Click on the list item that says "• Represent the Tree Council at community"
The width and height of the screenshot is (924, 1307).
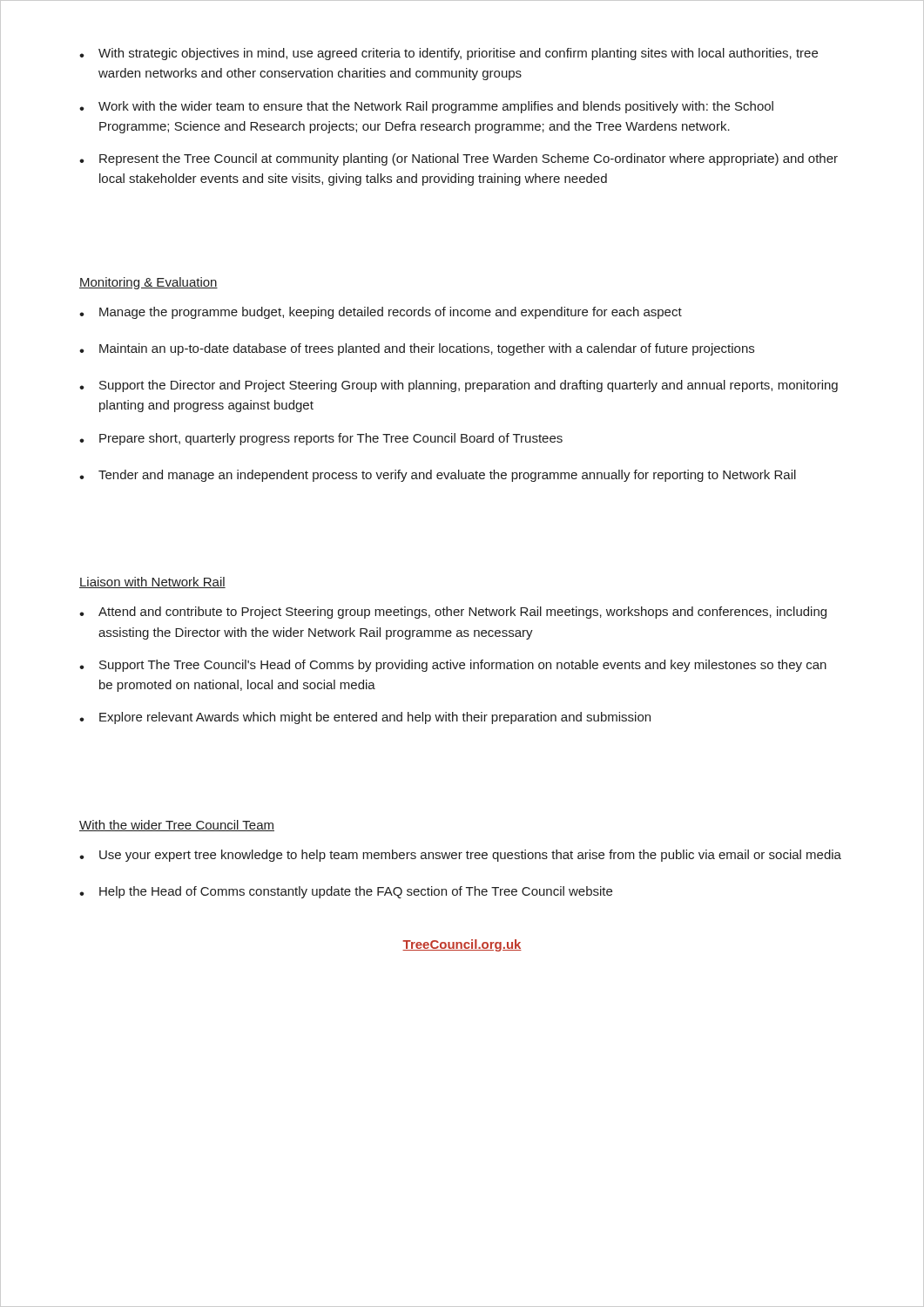(x=462, y=168)
